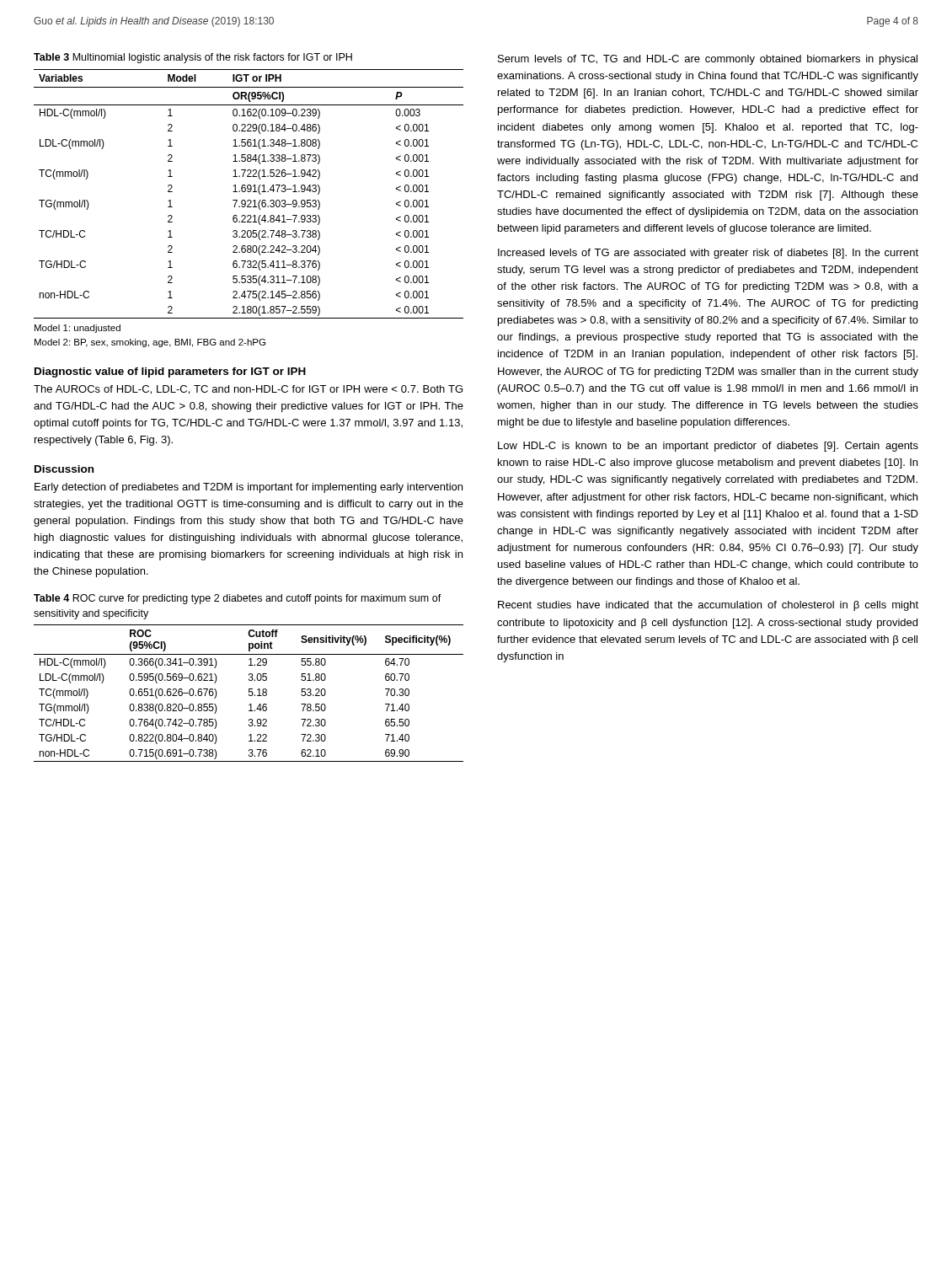Find the text block that reads "Serum levels of TC, TG and HDL-C"

point(708,143)
